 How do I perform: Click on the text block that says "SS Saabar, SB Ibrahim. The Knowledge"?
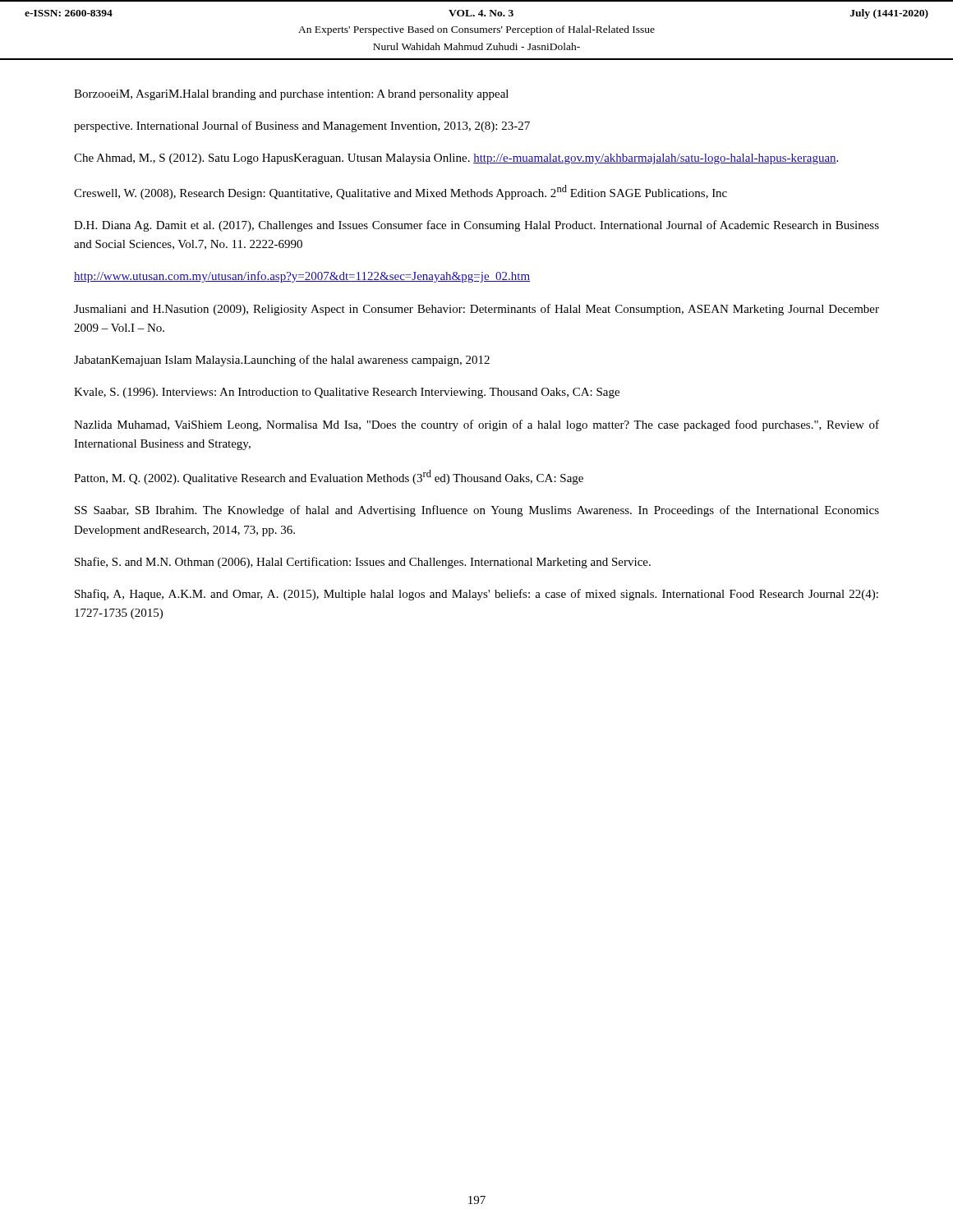[476, 520]
